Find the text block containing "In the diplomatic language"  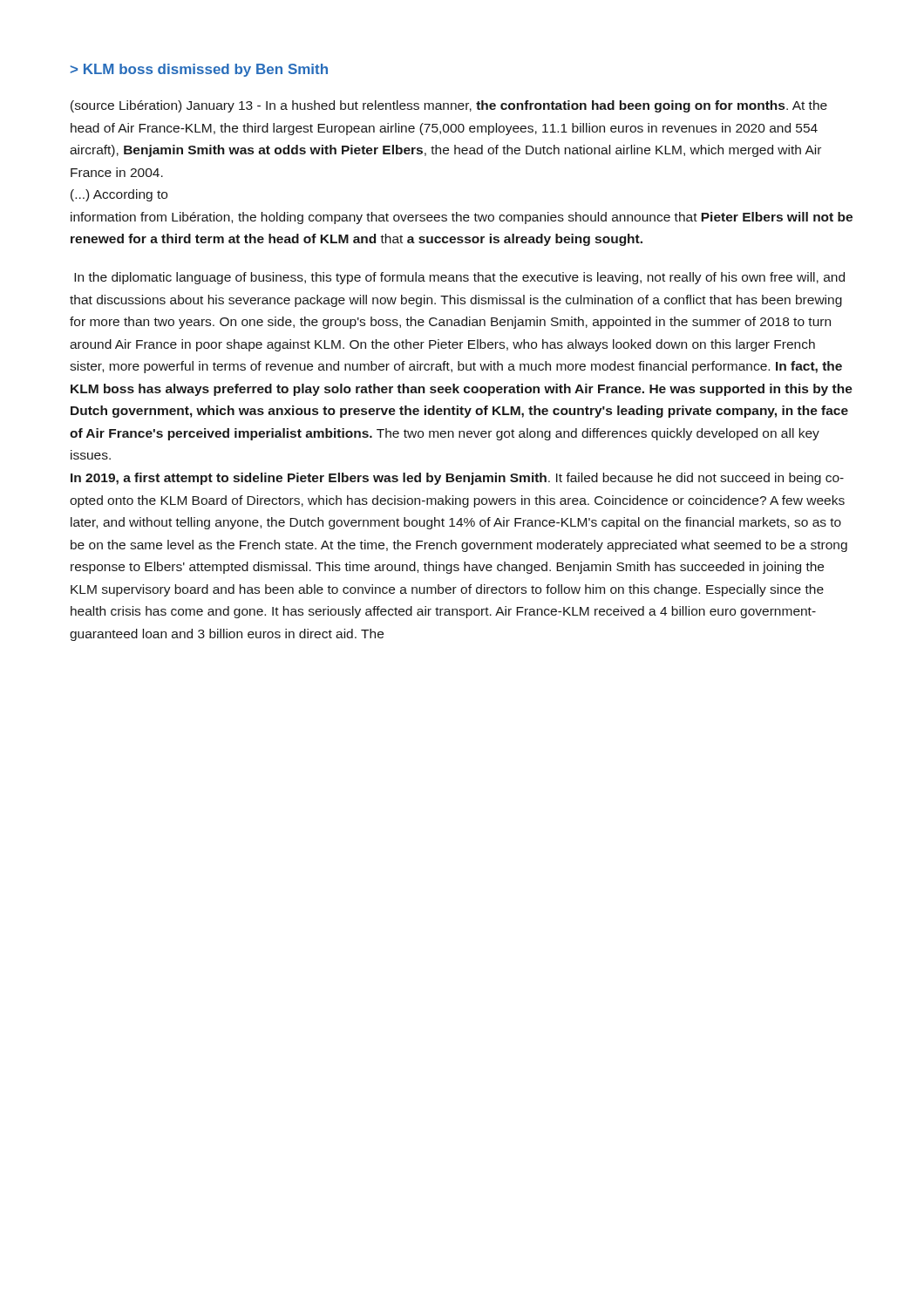tap(459, 278)
